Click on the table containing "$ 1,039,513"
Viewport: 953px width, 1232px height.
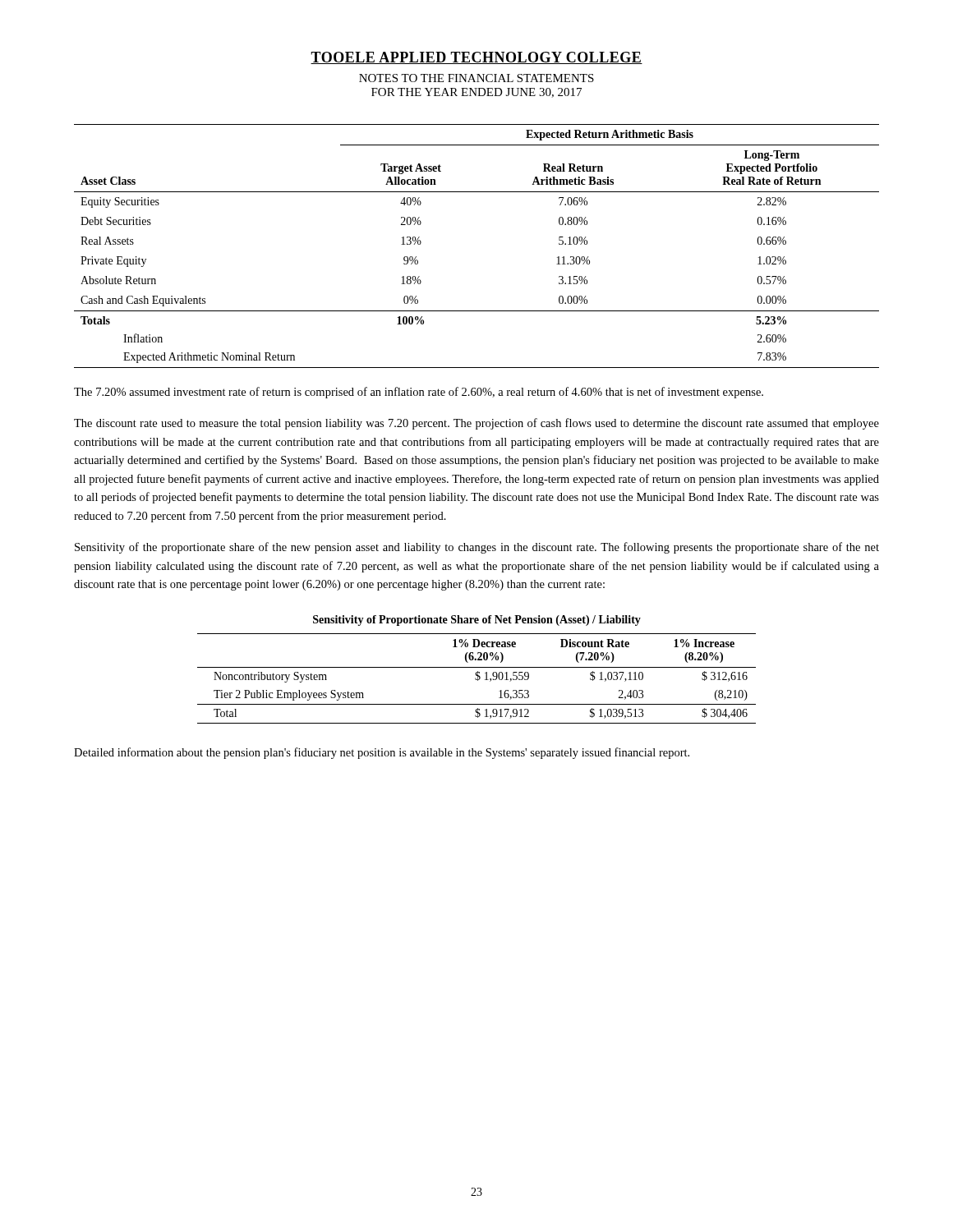coord(476,678)
